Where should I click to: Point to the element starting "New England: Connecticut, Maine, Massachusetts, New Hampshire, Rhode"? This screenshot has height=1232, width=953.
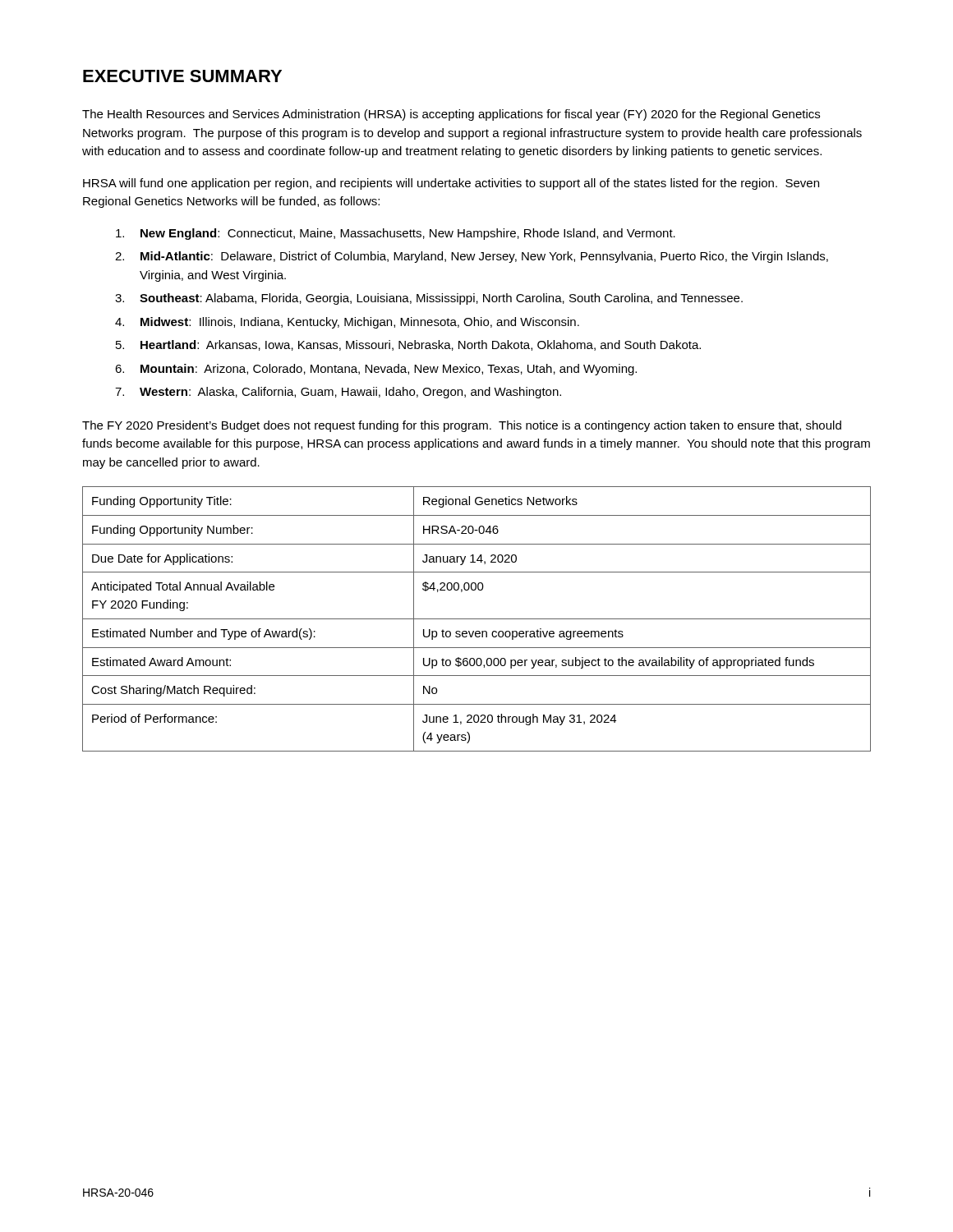tap(493, 233)
